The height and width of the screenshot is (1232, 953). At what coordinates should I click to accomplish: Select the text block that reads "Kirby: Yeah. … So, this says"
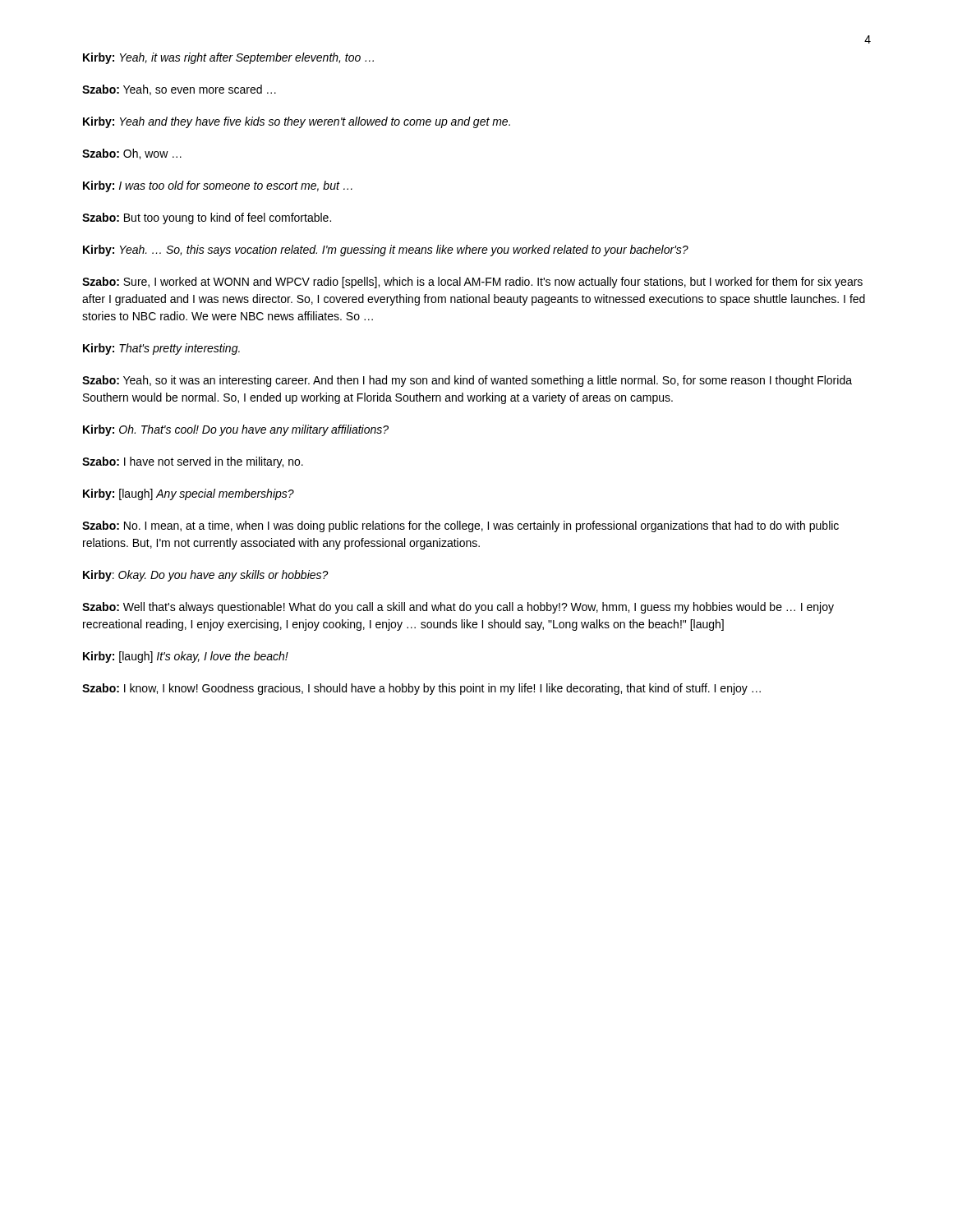point(385,250)
